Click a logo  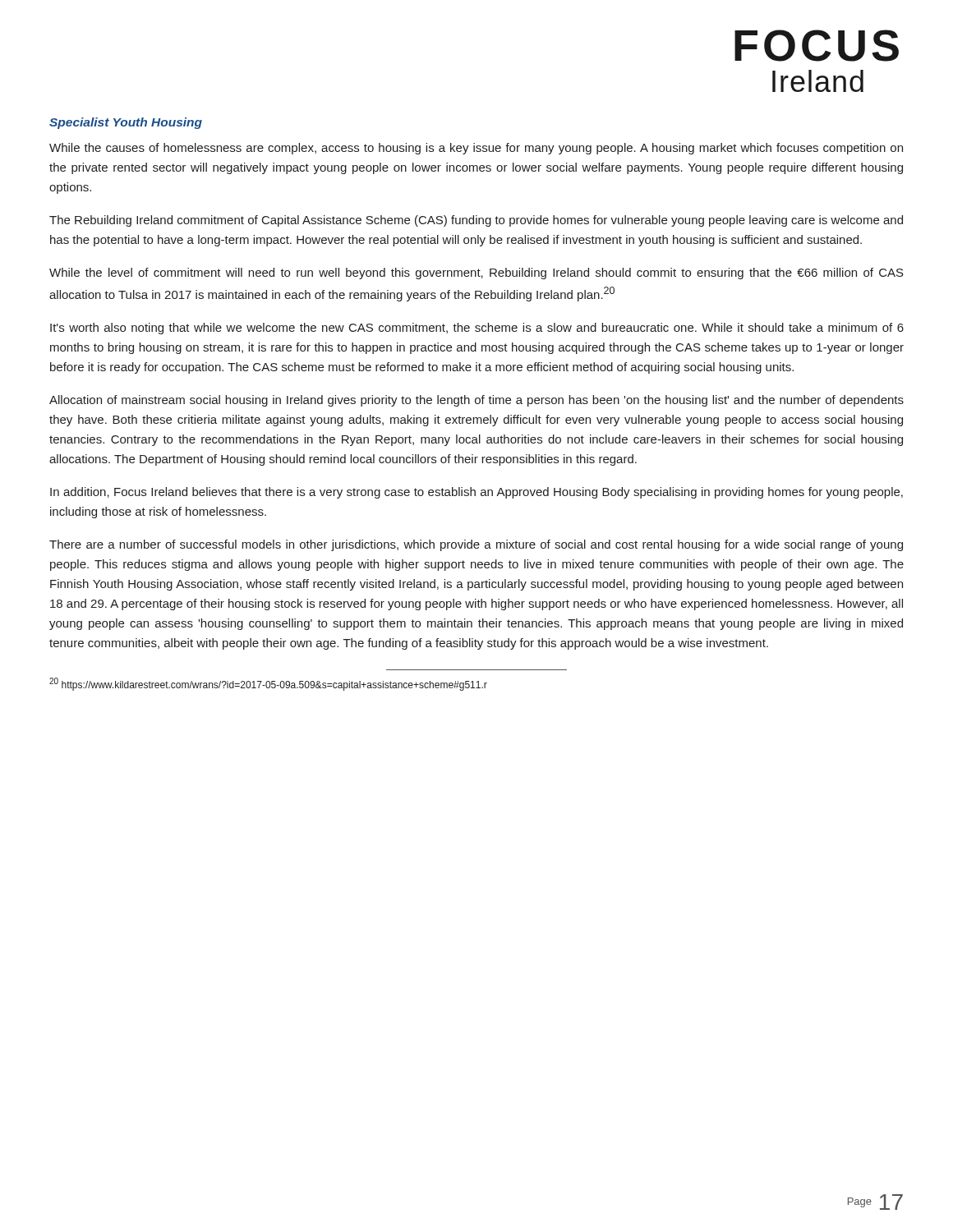[x=818, y=60]
